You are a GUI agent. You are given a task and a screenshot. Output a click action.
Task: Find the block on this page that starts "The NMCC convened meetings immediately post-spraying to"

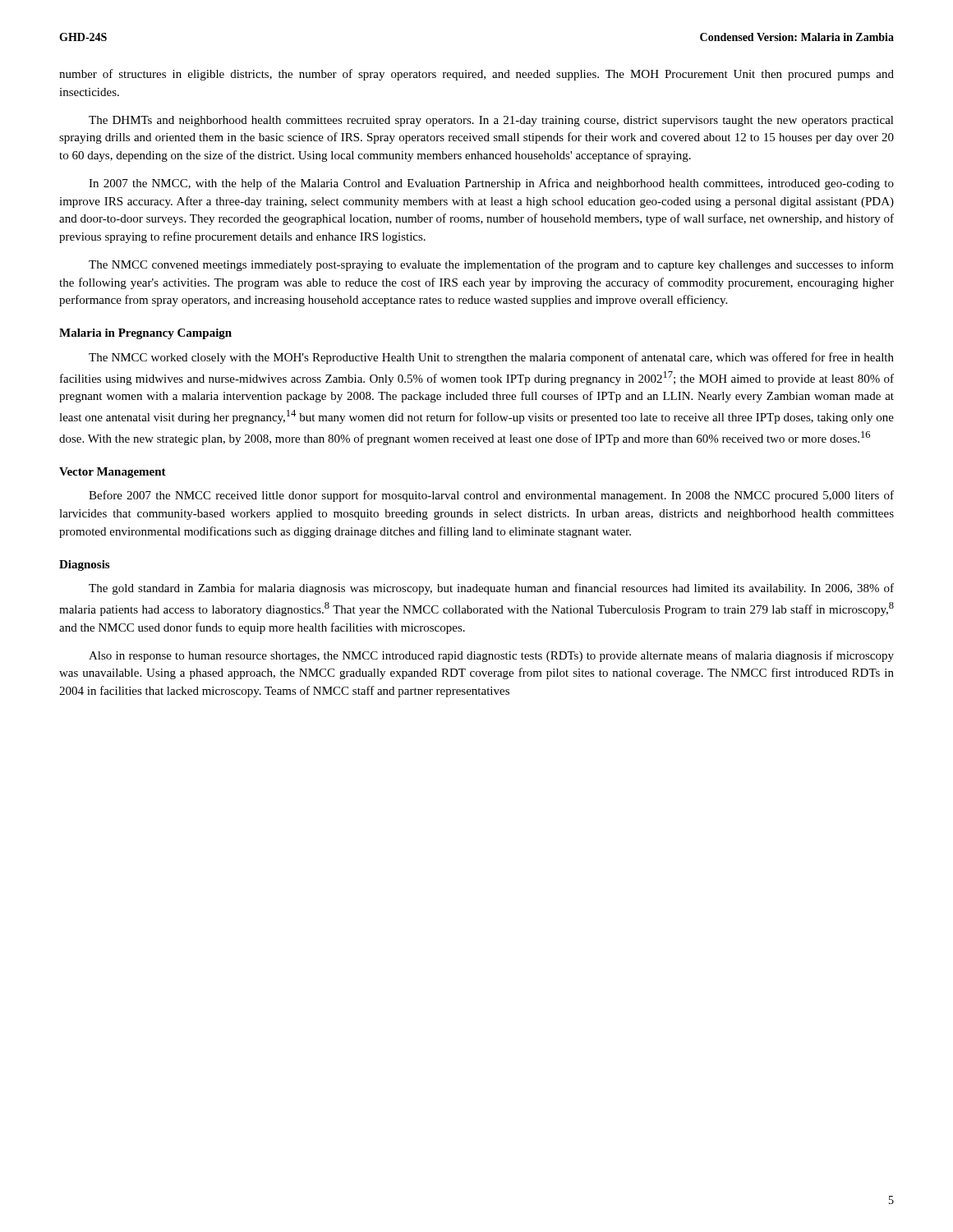tap(476, 283)
